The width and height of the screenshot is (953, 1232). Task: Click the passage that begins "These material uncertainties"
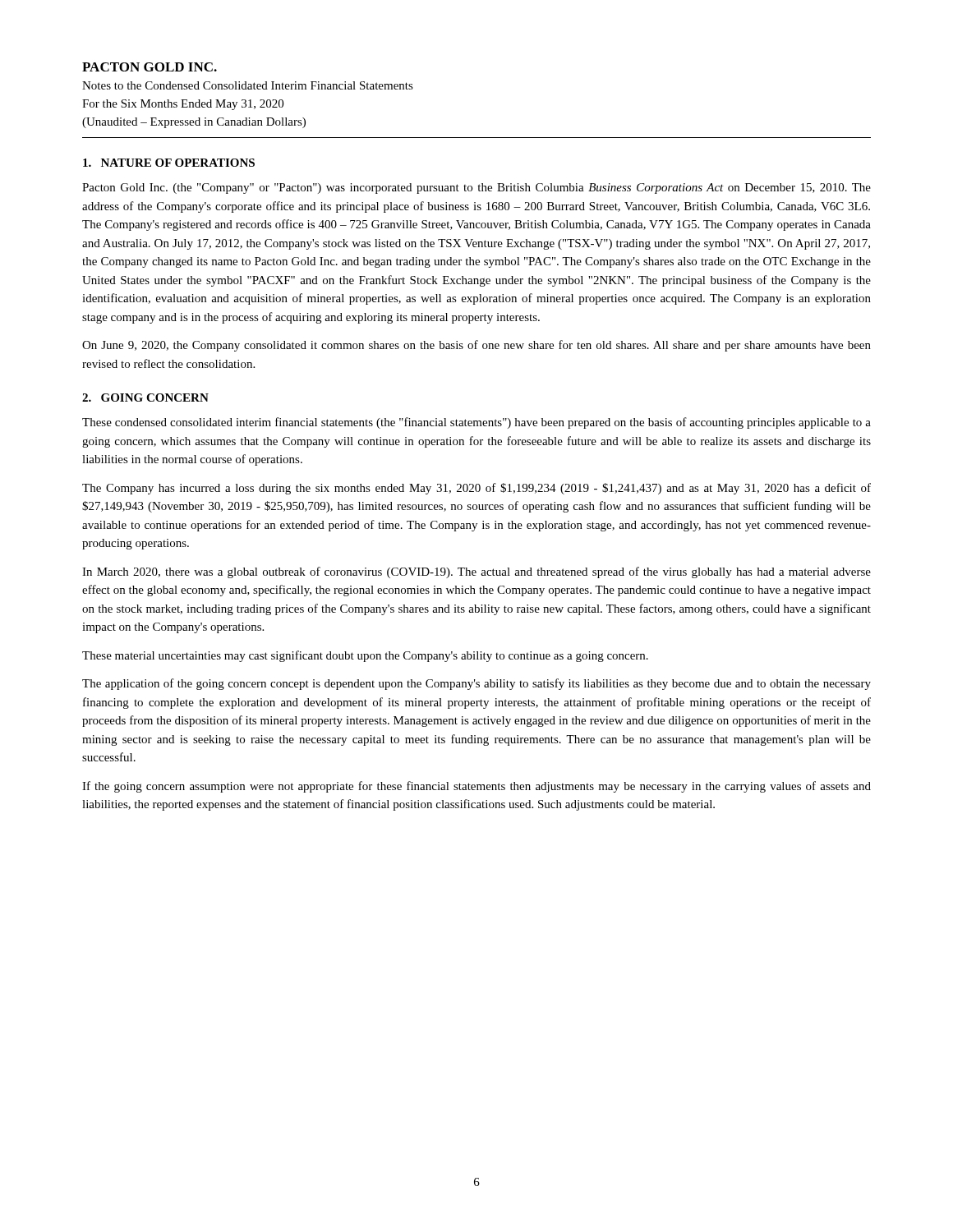click(365, 655)
